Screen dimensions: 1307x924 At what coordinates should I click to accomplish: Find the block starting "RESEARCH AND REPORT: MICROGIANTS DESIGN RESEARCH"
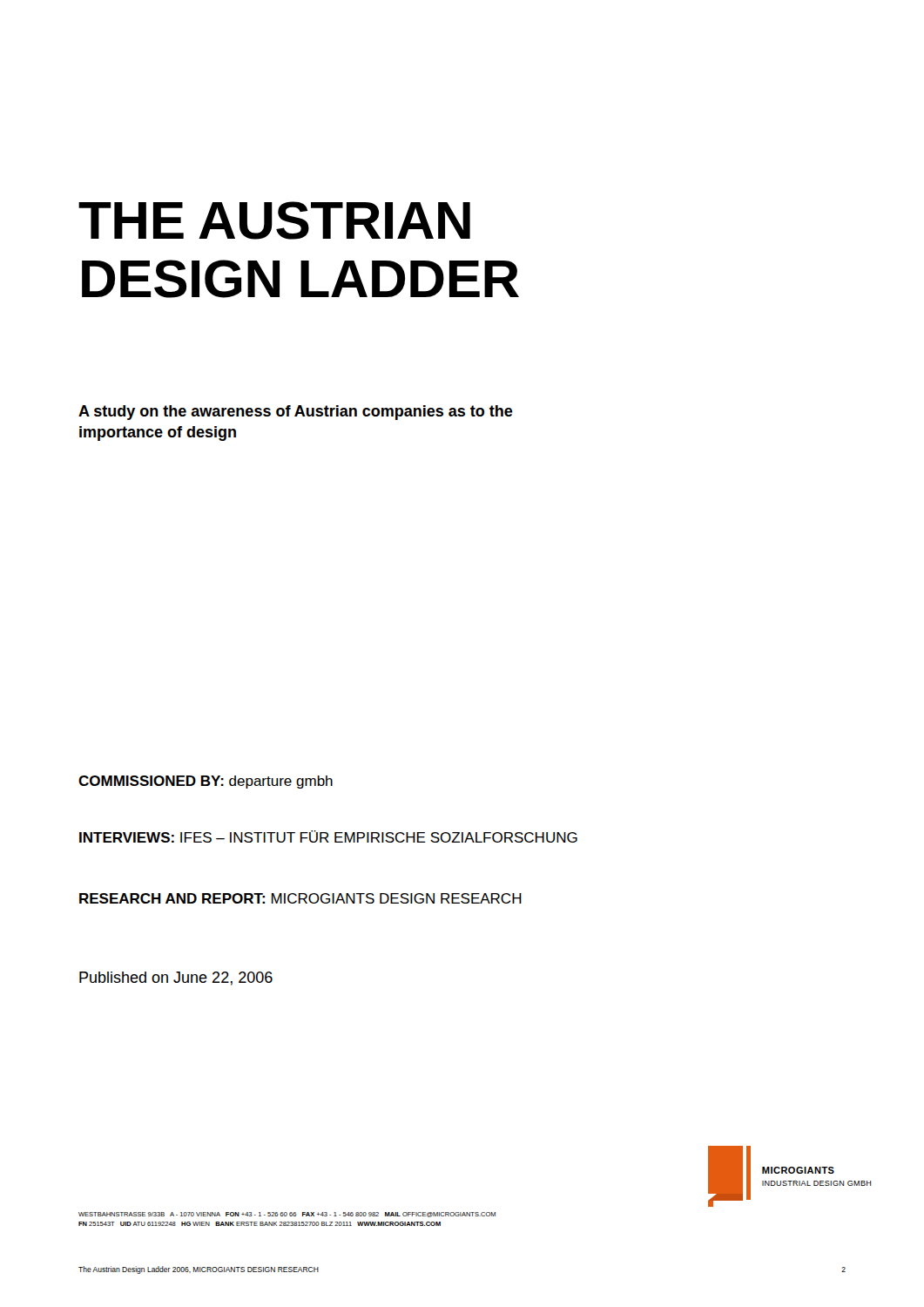coord(300,899)
